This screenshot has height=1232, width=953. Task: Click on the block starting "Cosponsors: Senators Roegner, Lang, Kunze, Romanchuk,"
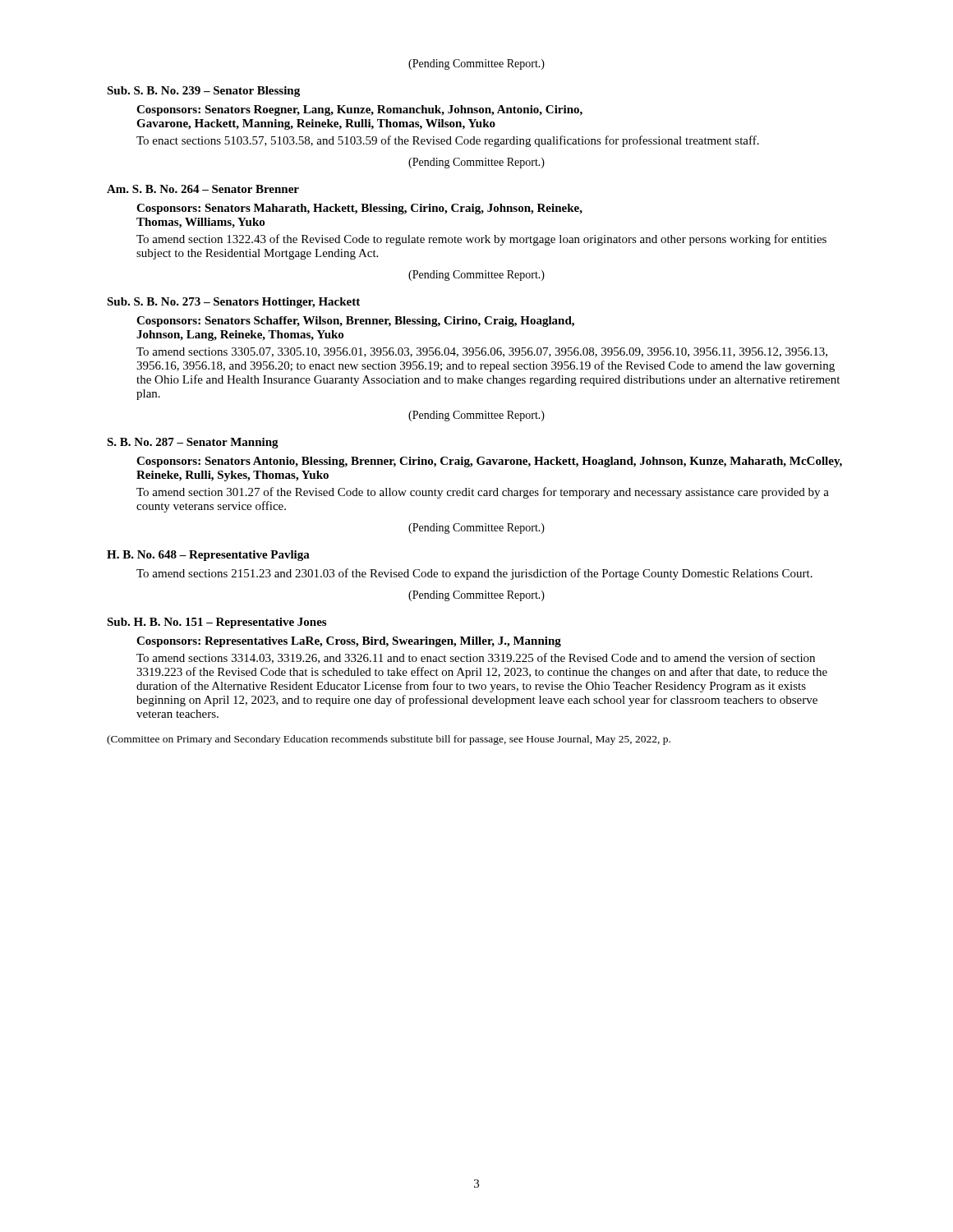pyautogui.click(x=360, y=116)
